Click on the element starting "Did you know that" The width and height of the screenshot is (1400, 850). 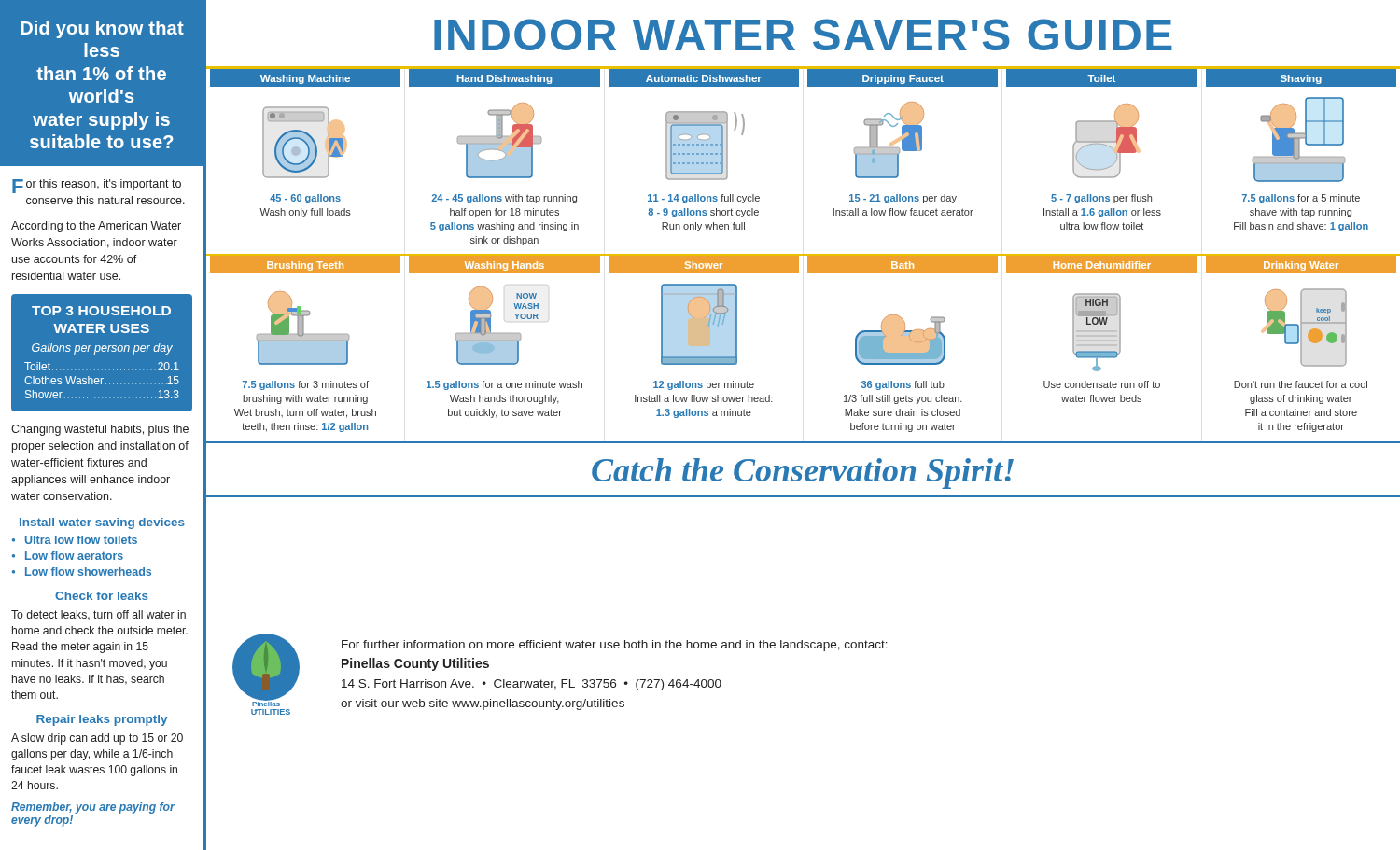[x=102, y=85]
